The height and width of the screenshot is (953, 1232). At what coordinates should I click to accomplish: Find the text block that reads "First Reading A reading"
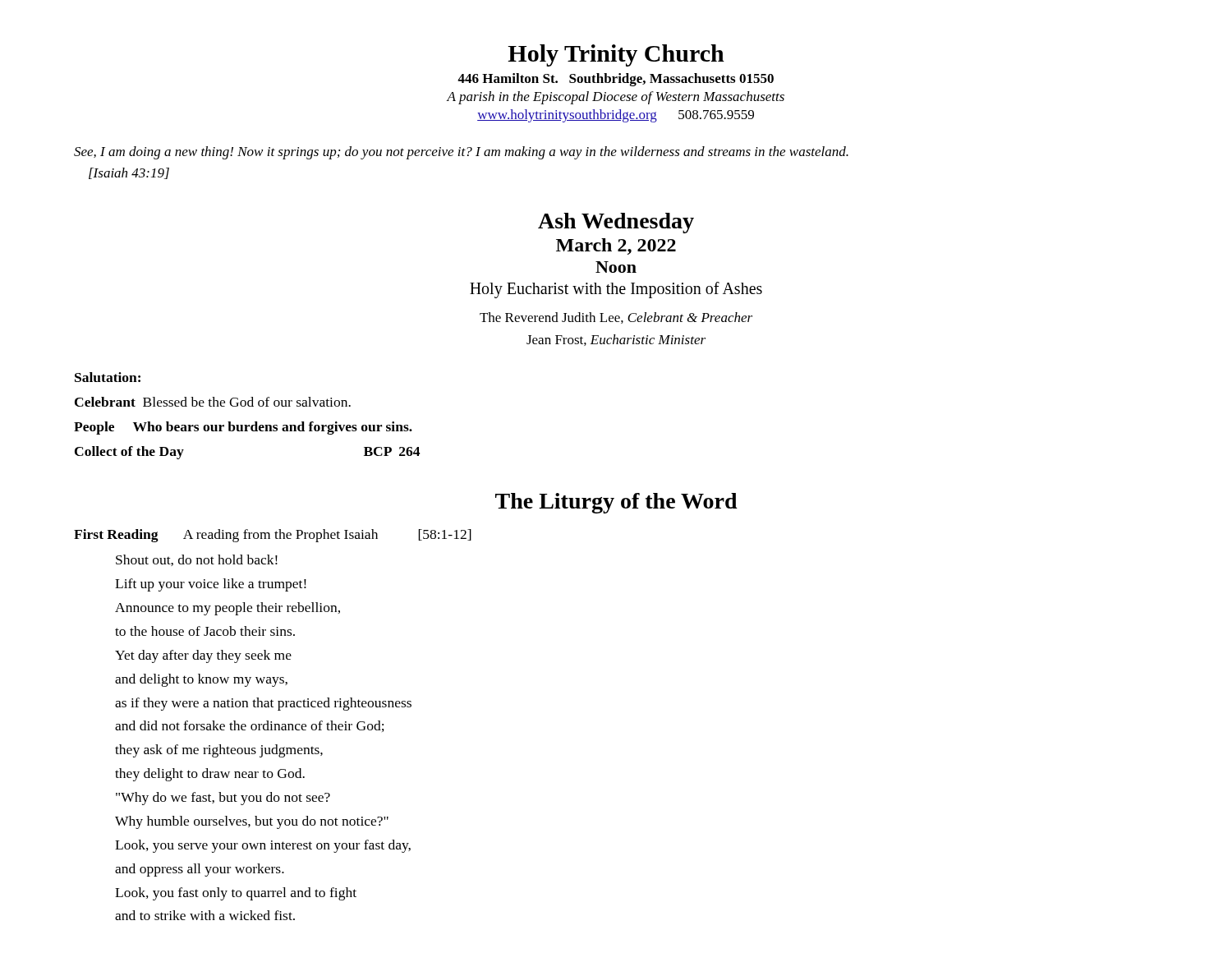point(273,536)
